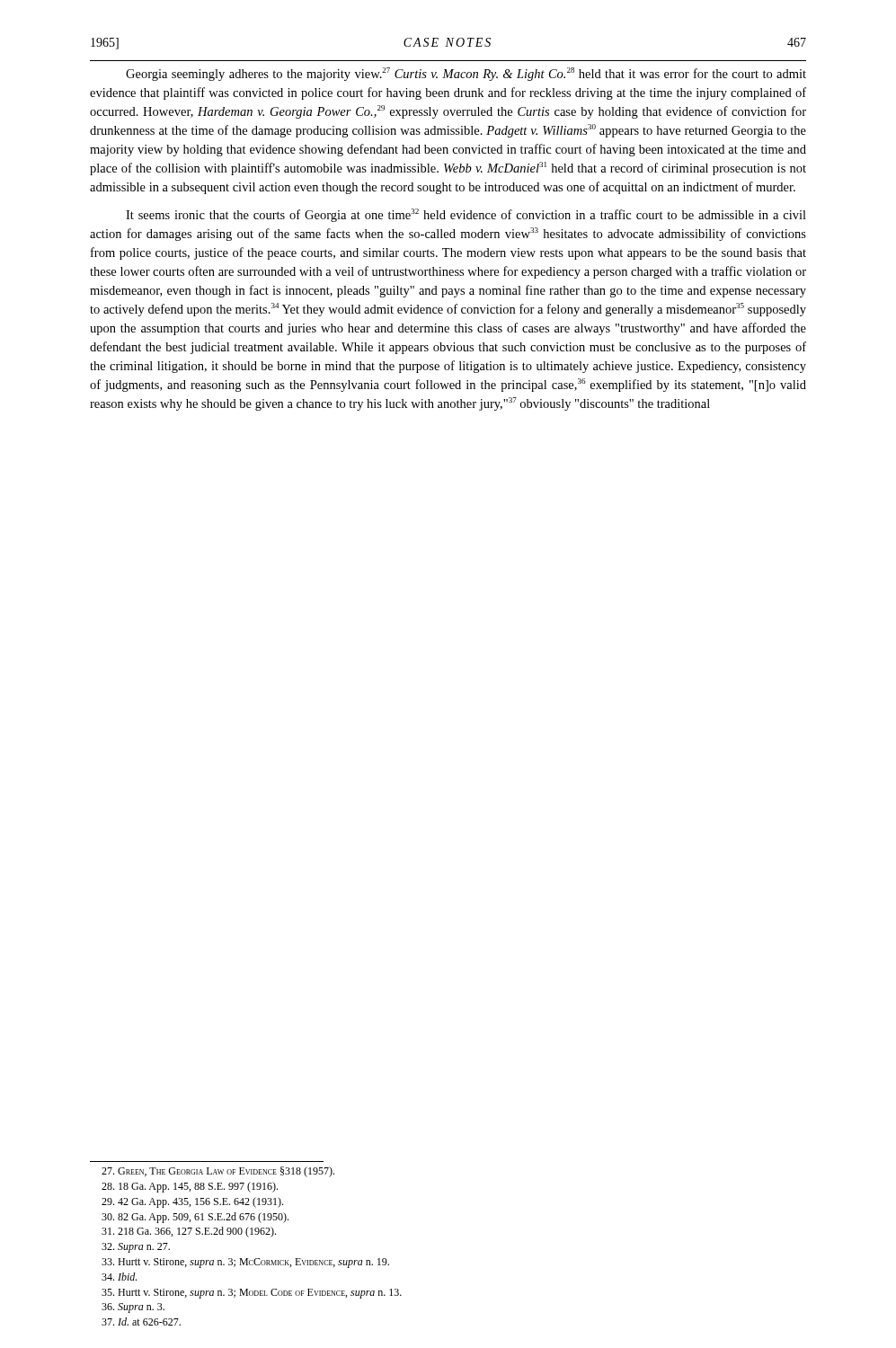Point to the element starting "18 Ga. App. 145, 88 S.E. 997 (1916)."
The height and width of the screenshot is (1348, 896).
[x=190, y=1187]
